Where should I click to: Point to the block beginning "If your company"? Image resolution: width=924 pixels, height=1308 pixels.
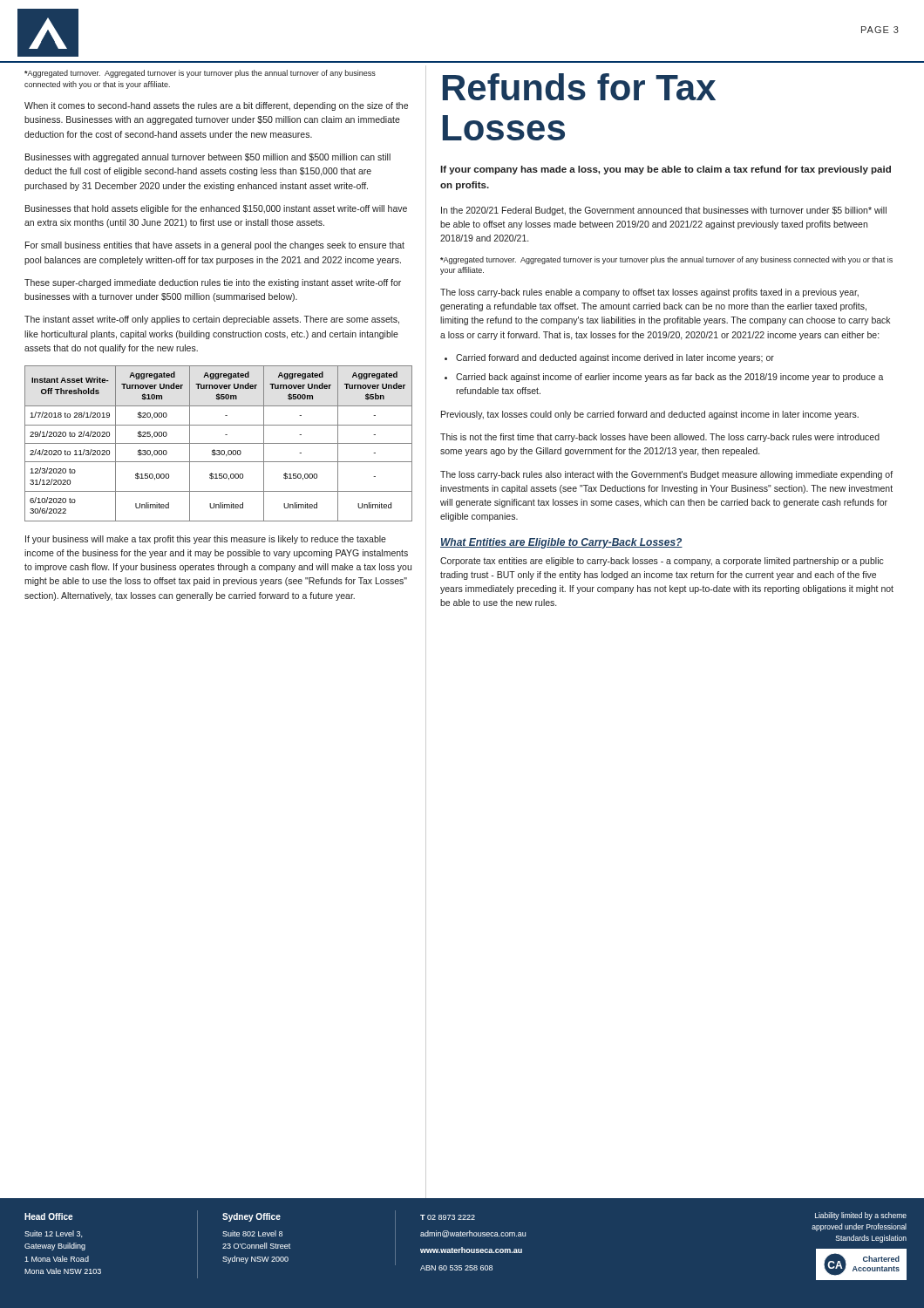coord(669,177)
